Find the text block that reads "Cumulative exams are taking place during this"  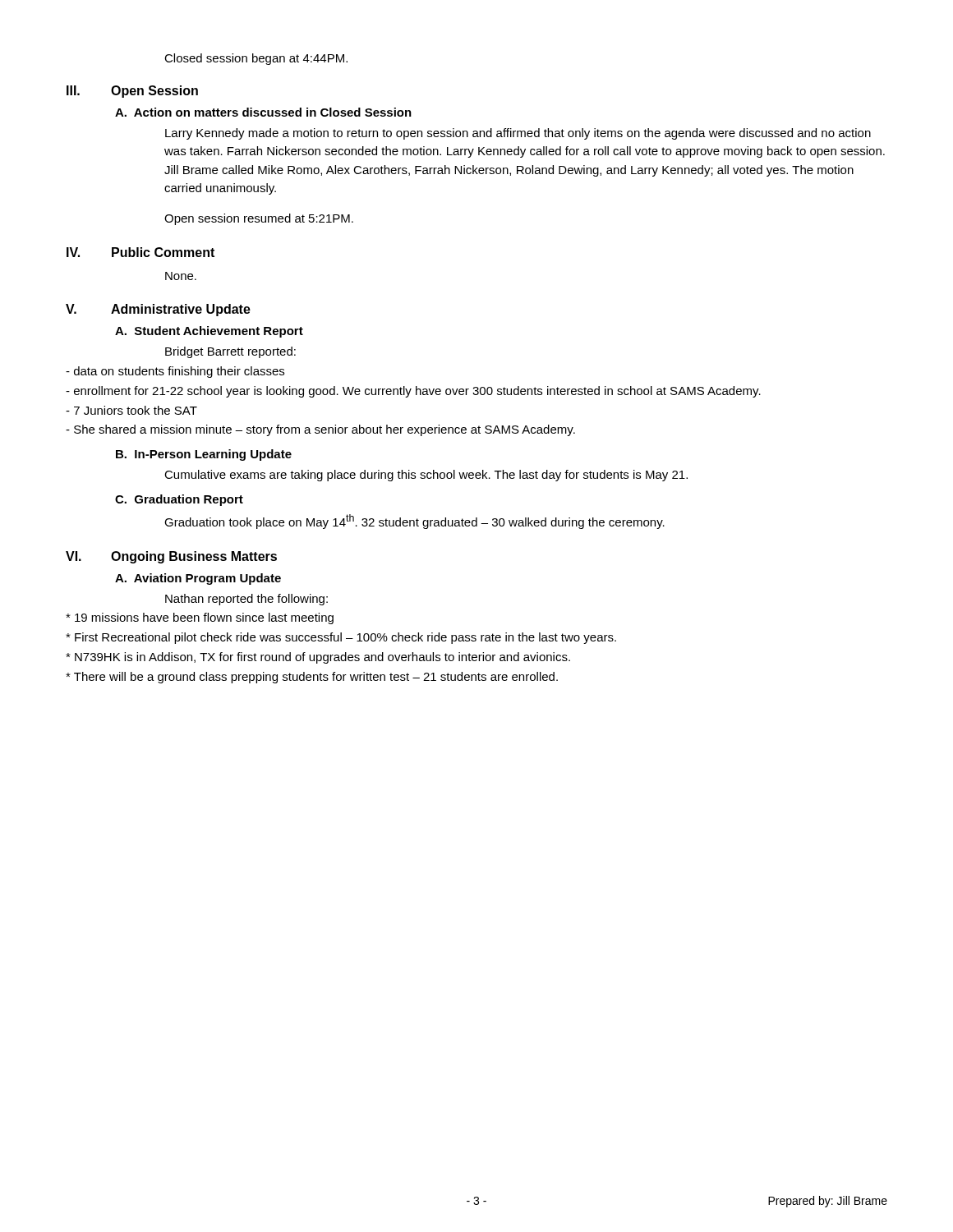tap(427, 474)
